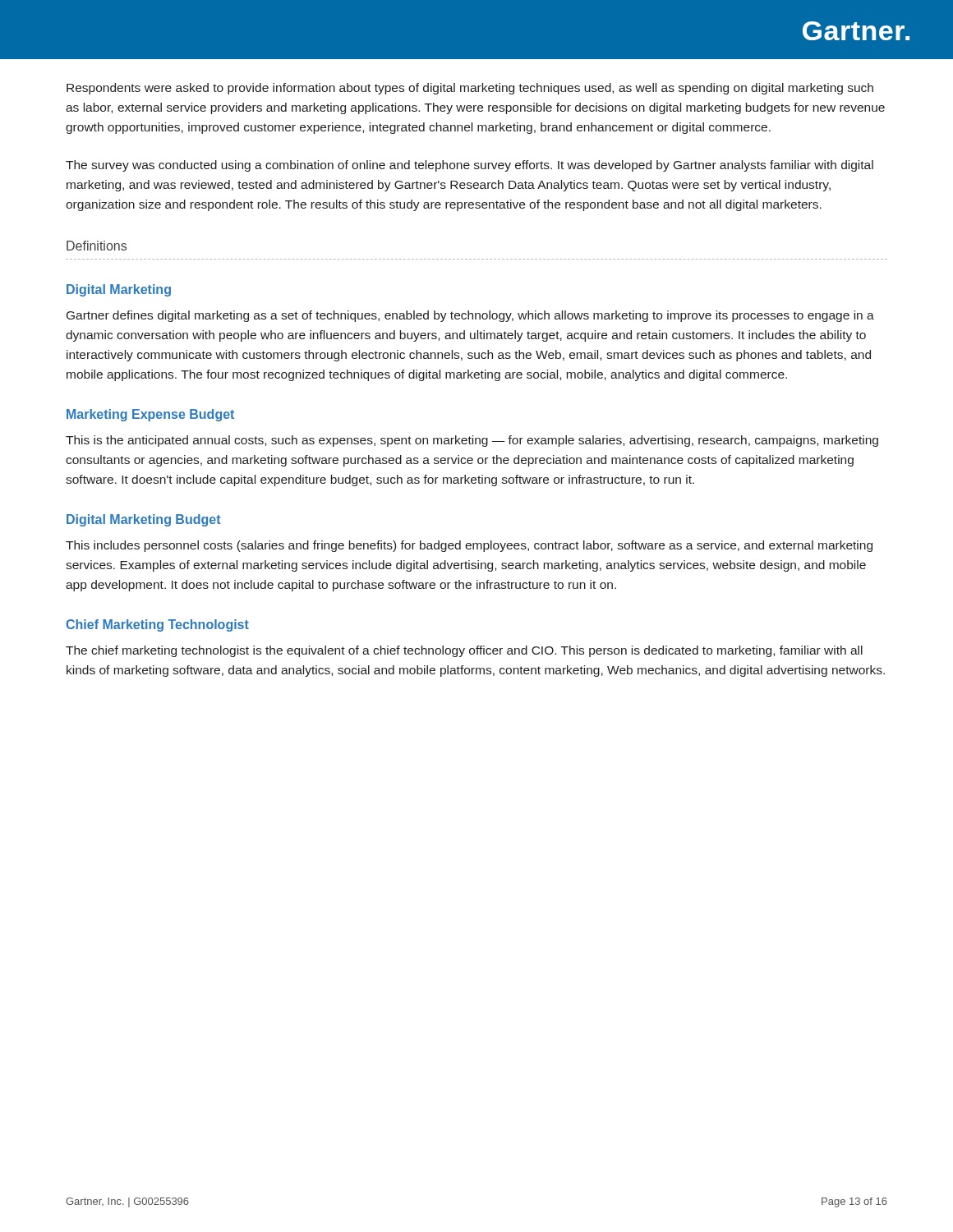Image resolution: width=953 pixels, height=1232 pixels.
Task: Find the block on this page that starts "This includes personnel costs (salaries"
Action: coord(470,565)
